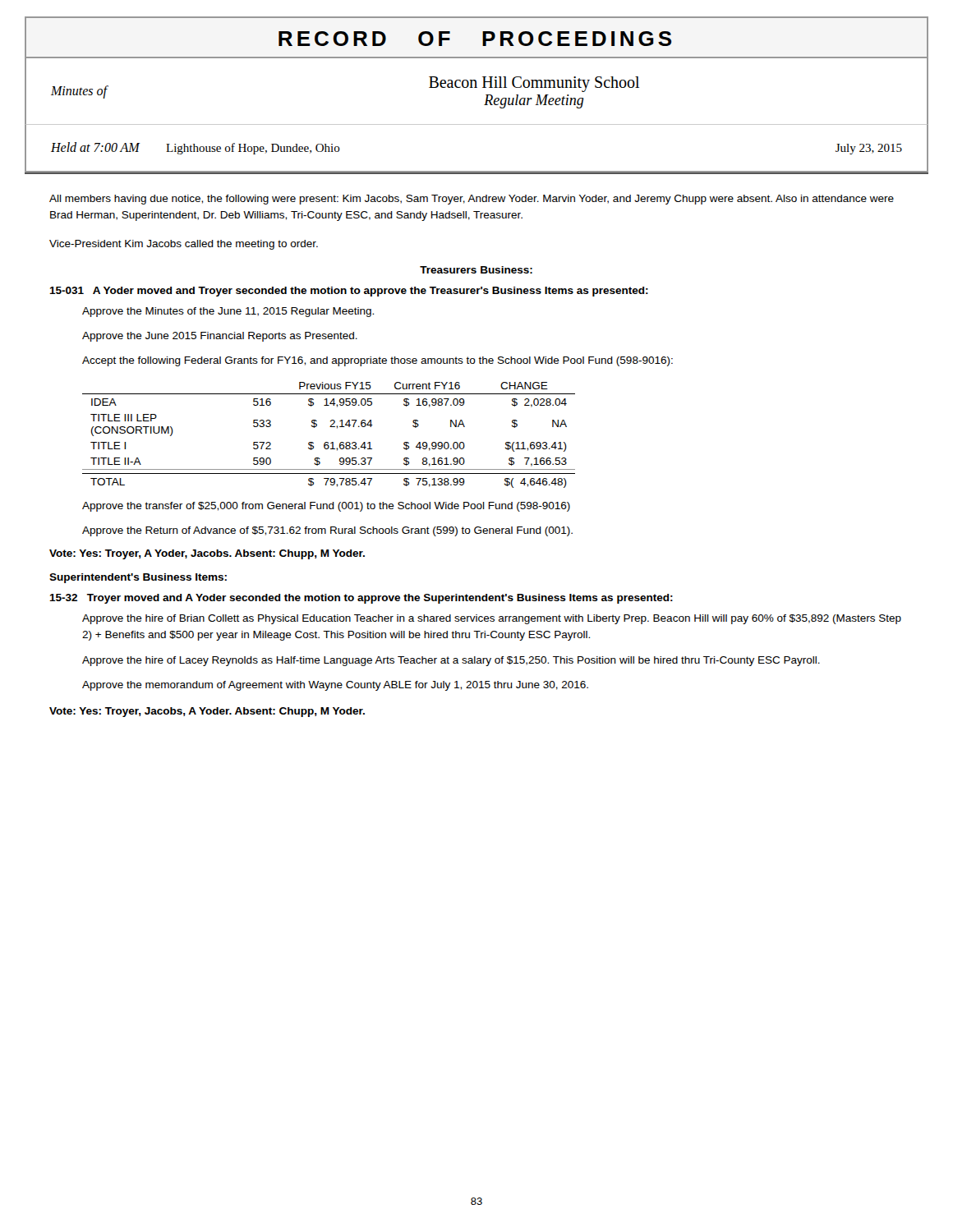Locate the text block starting "Approve the June 2015 Financial"
This screenshot has width=953, height=1232.
[220, 335]
